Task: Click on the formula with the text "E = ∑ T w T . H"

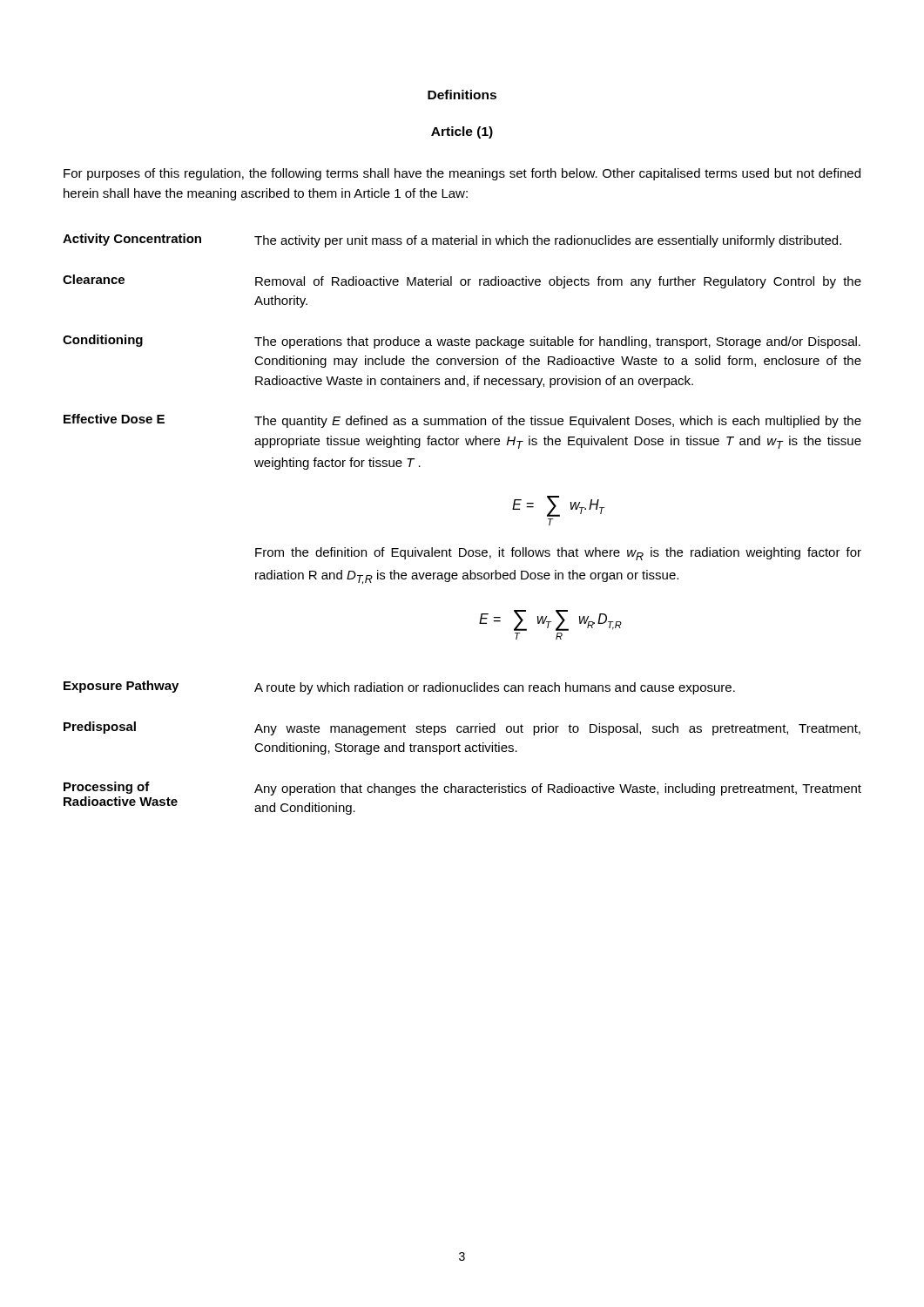Action: coord(558,508)
